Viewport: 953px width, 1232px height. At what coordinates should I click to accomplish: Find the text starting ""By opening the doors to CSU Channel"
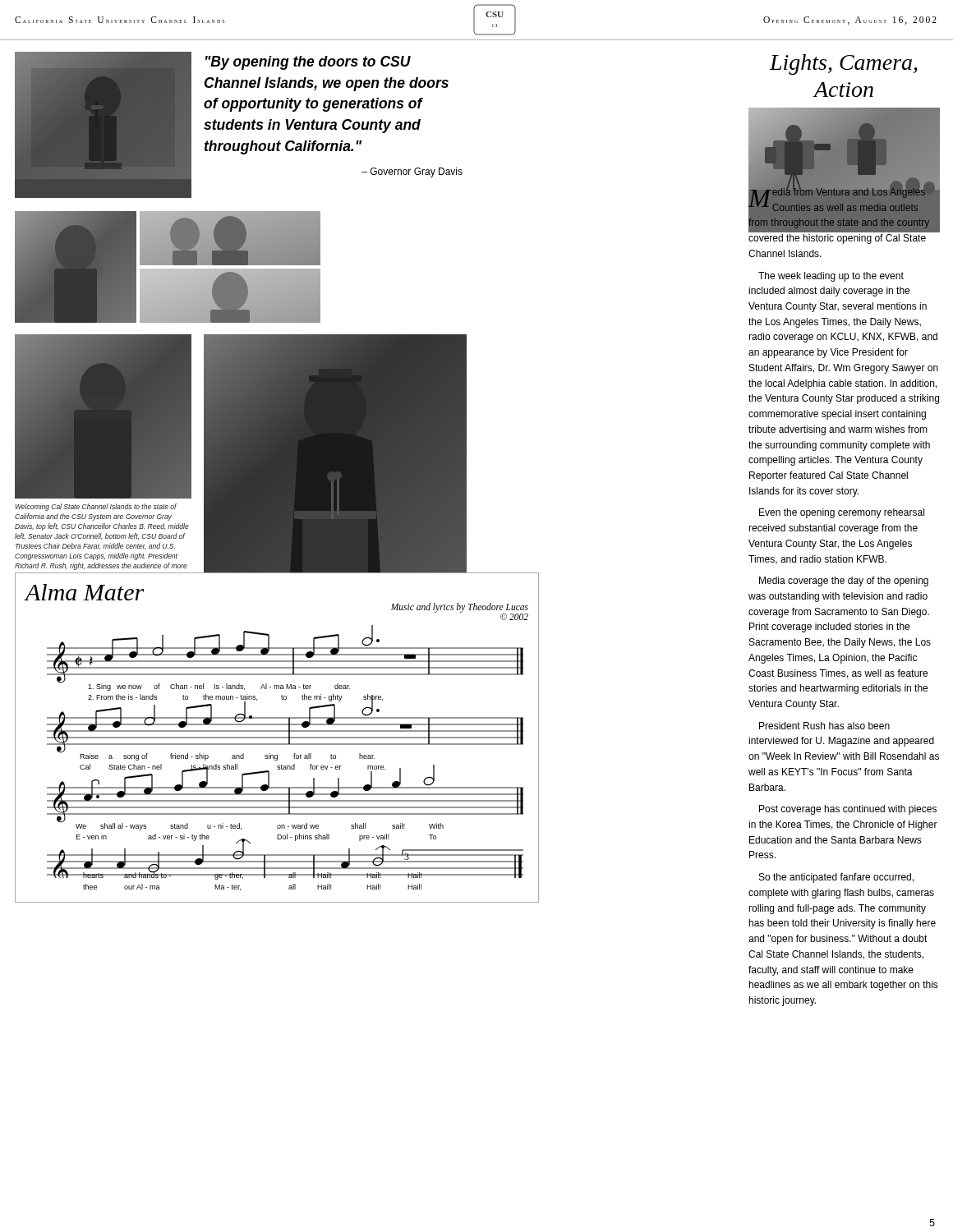pos(333,114)
